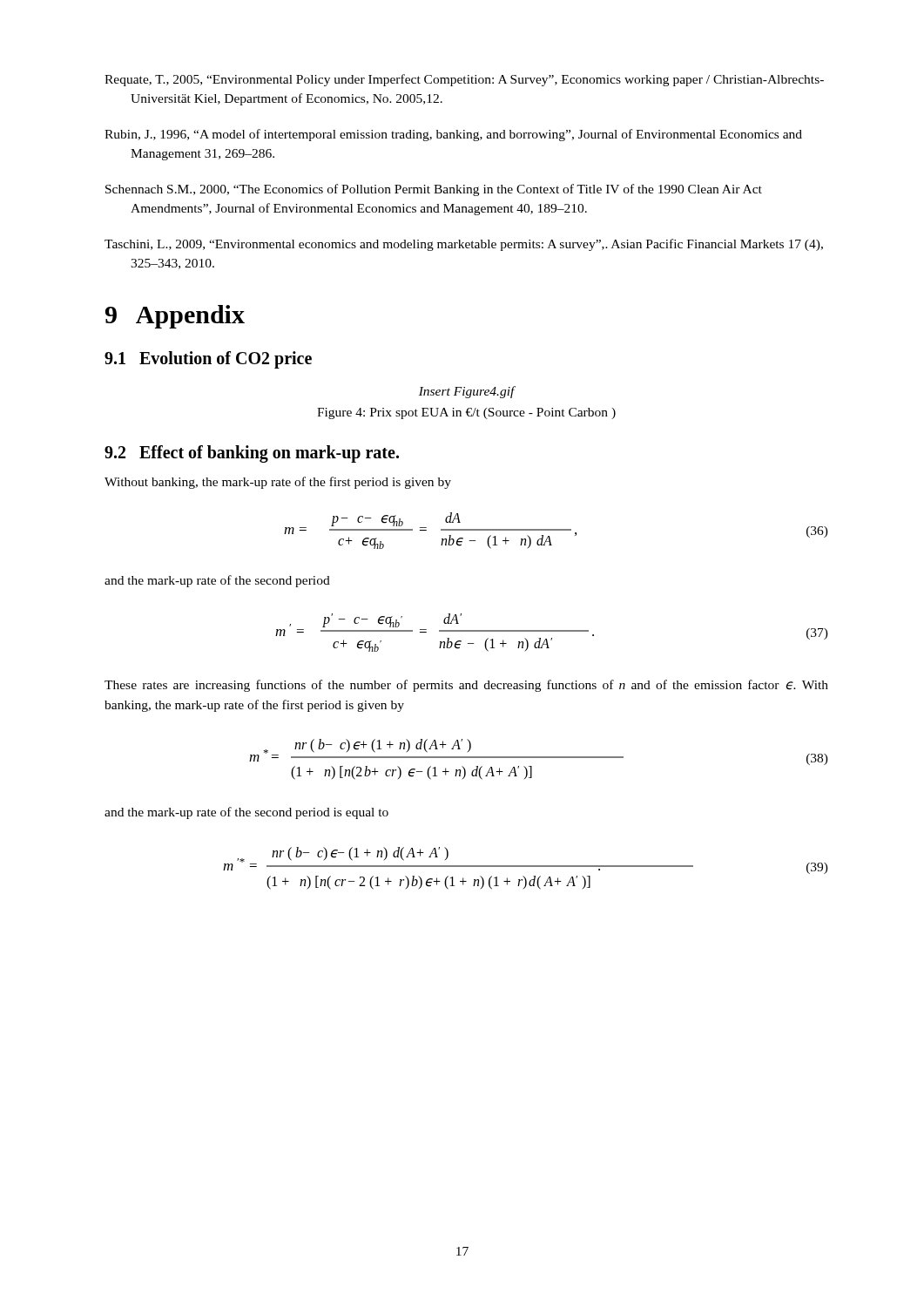
Task: Locate the block starting "m ′ = p ′ −"
Action: click(x=551, y=632)
